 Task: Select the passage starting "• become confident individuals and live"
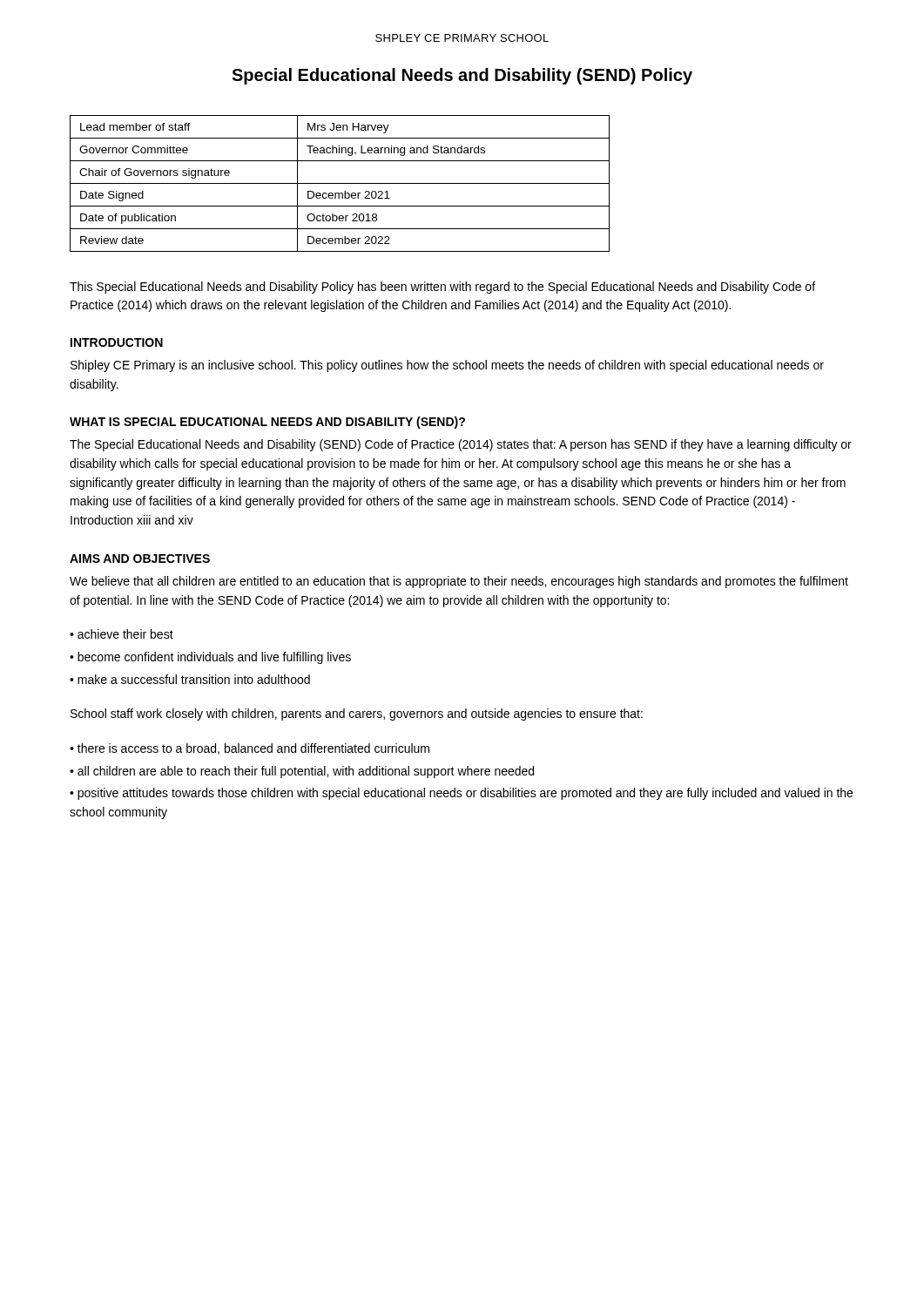210,657
